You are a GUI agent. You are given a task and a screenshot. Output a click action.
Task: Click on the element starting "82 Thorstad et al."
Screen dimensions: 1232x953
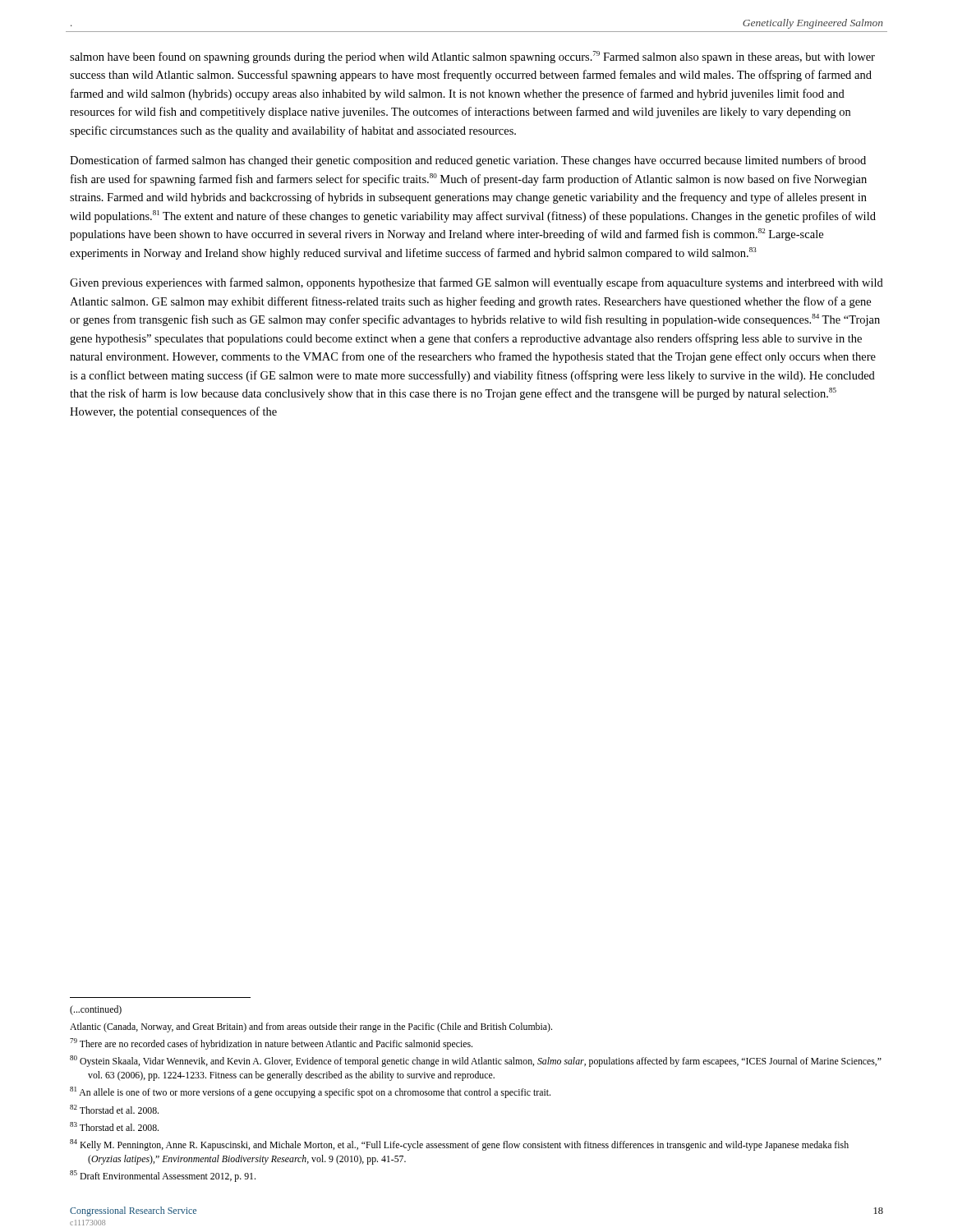[115, 1110]
